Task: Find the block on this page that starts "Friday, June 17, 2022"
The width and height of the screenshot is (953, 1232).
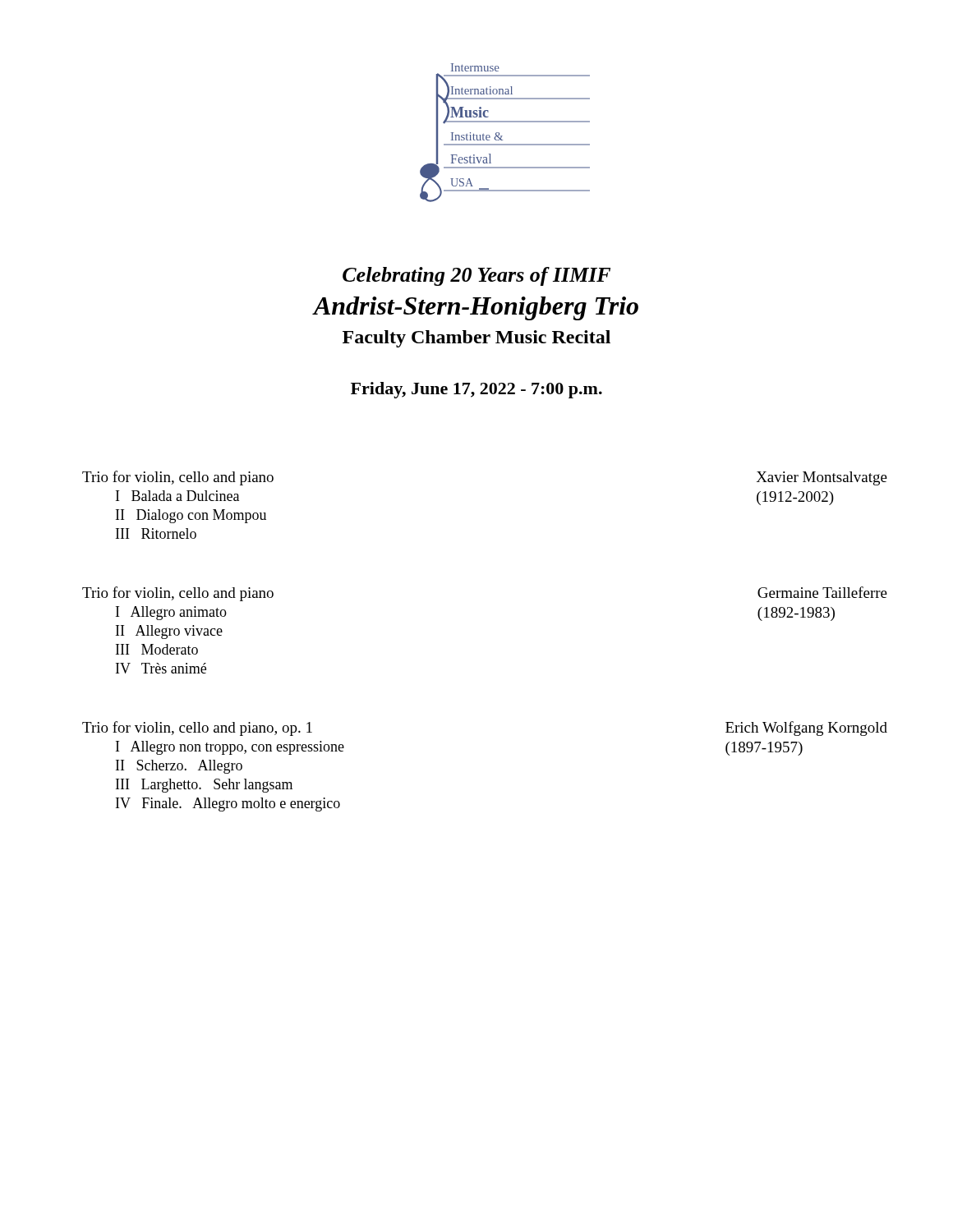Action: coord(476,388)
